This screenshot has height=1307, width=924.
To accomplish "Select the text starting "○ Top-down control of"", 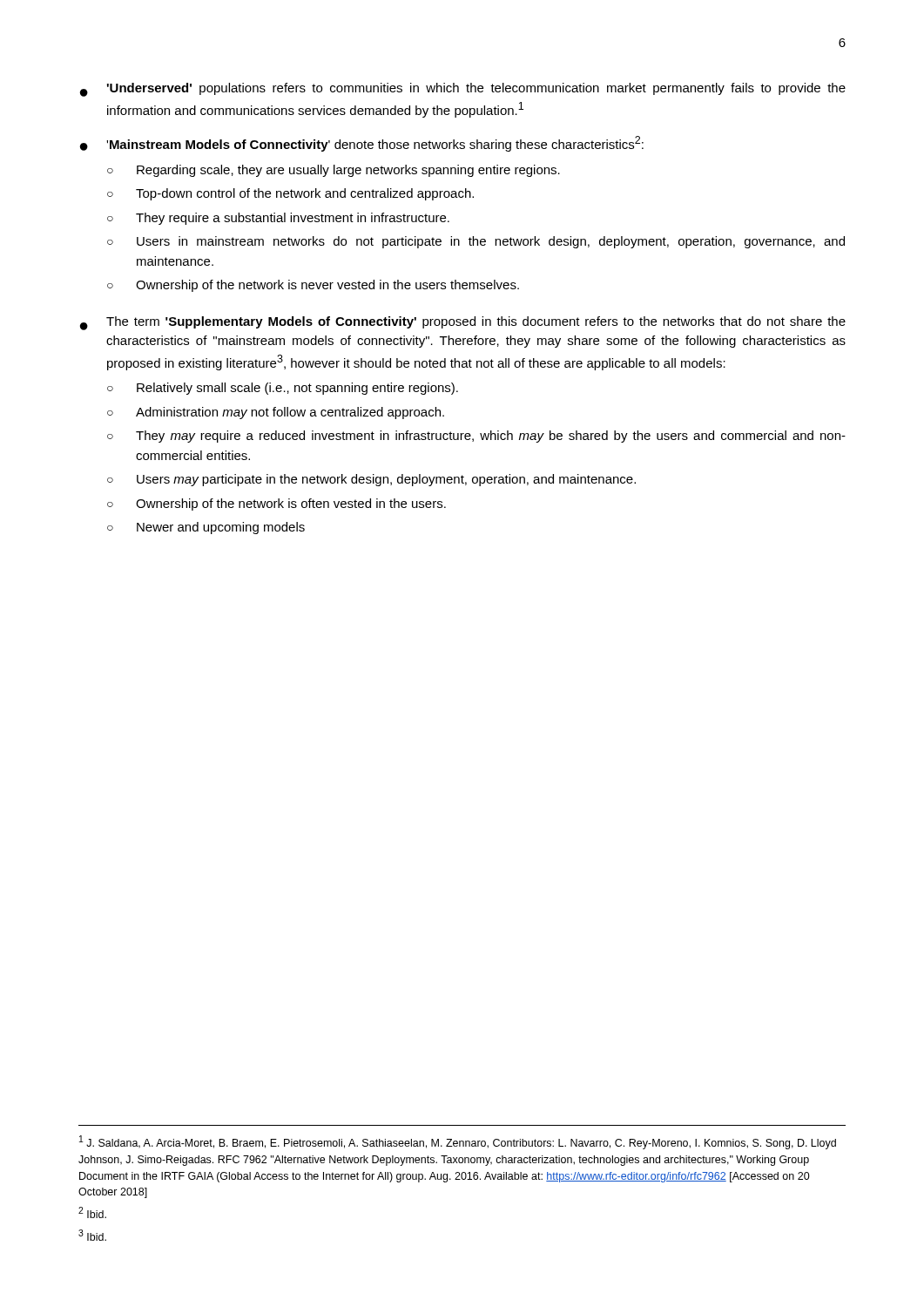I will 476,194.
